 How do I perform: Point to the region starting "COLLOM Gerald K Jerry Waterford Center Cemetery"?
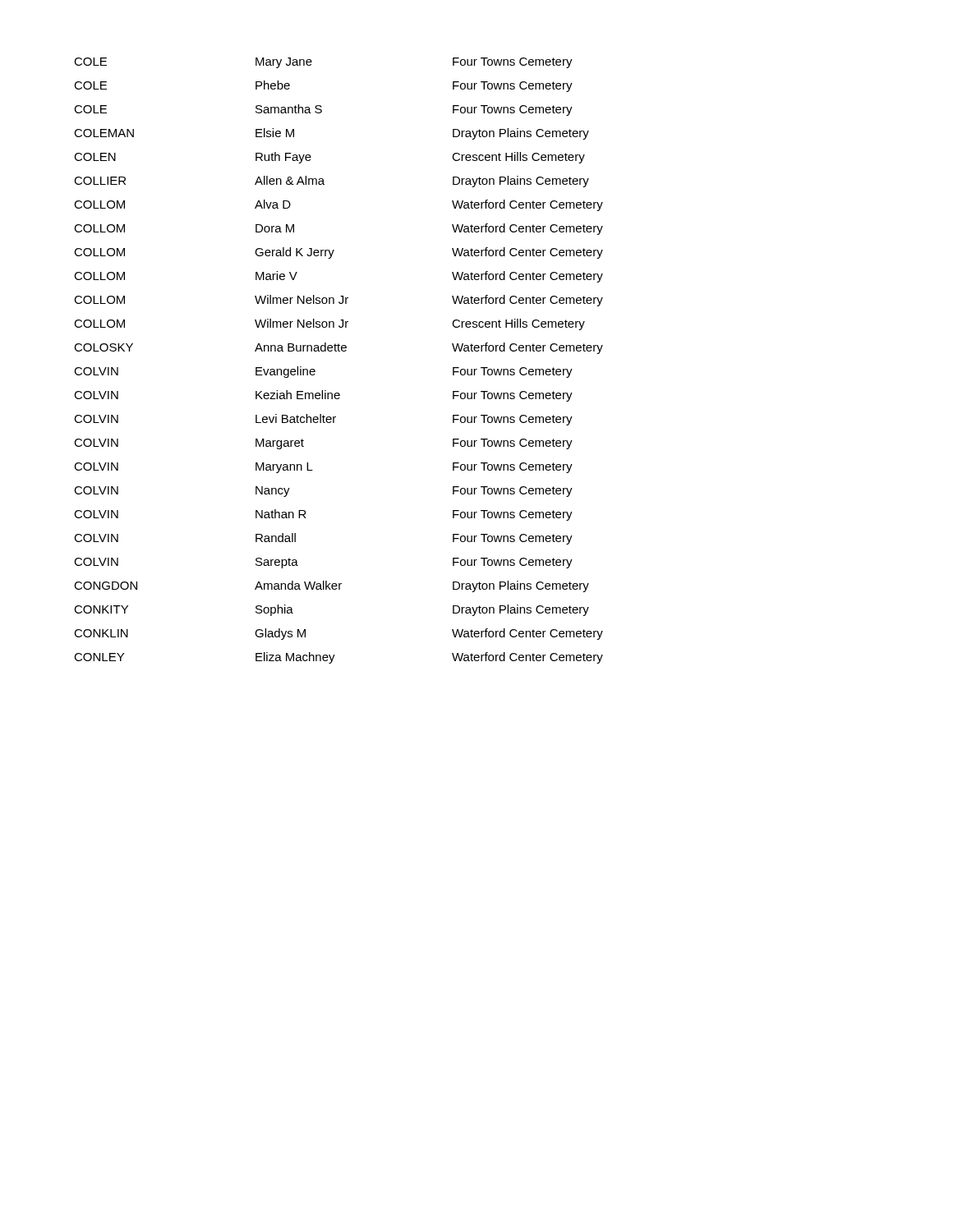(476, 252)
